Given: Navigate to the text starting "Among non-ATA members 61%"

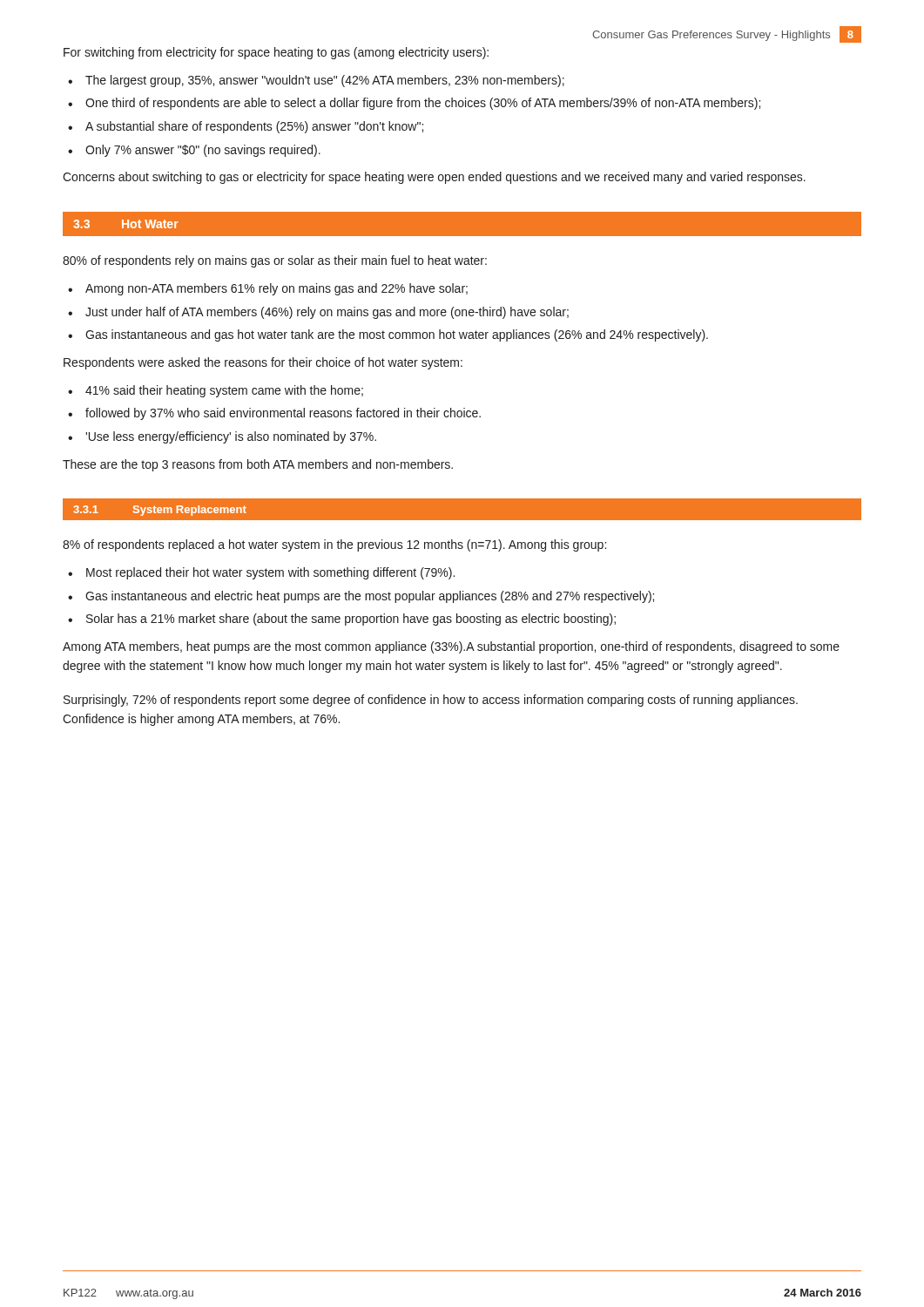Looking at the screenshot, I should pos(277,288).
